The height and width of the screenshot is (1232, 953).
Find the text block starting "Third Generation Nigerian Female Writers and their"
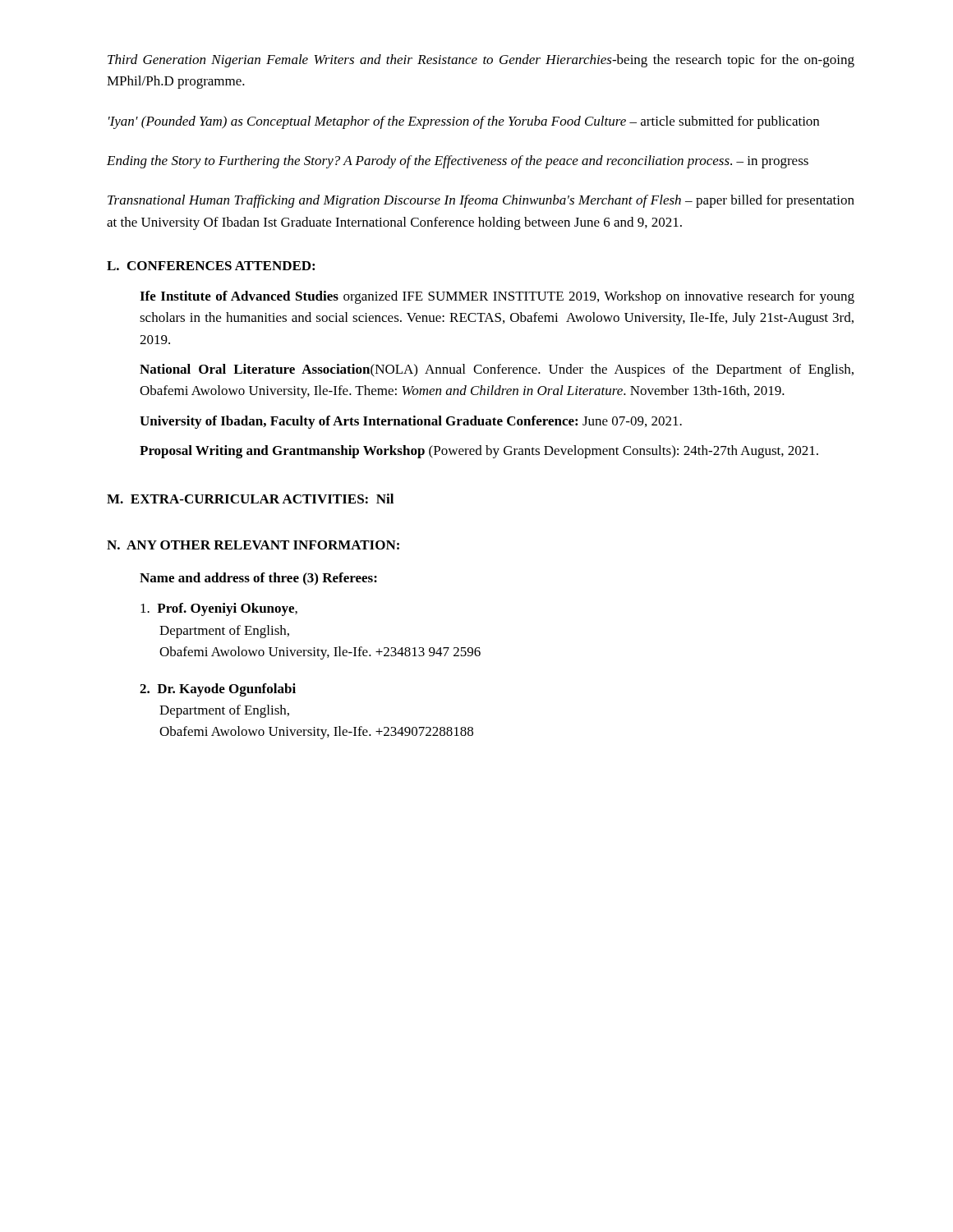481,70
